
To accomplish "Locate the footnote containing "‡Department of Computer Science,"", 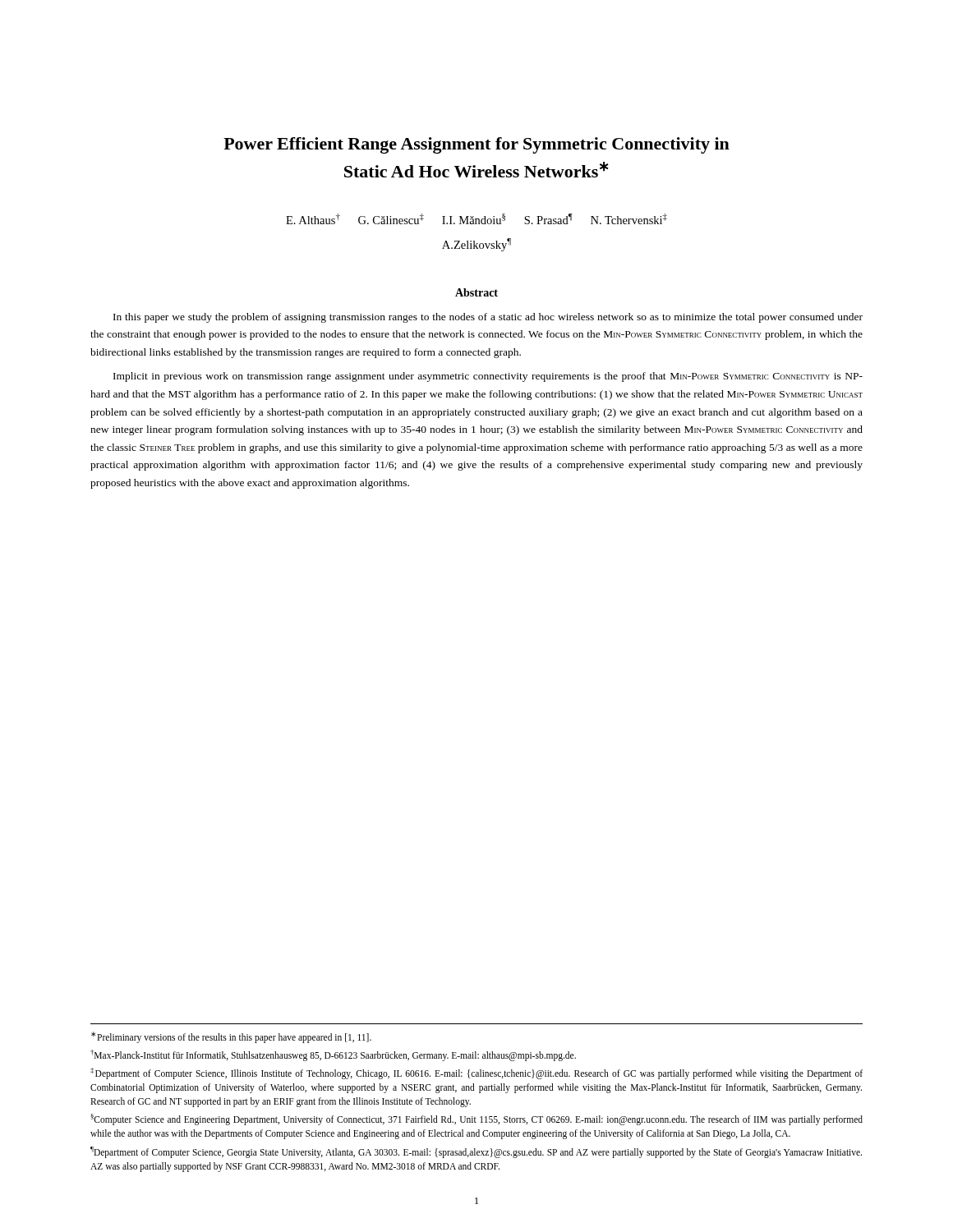I will pos(476,1086).
